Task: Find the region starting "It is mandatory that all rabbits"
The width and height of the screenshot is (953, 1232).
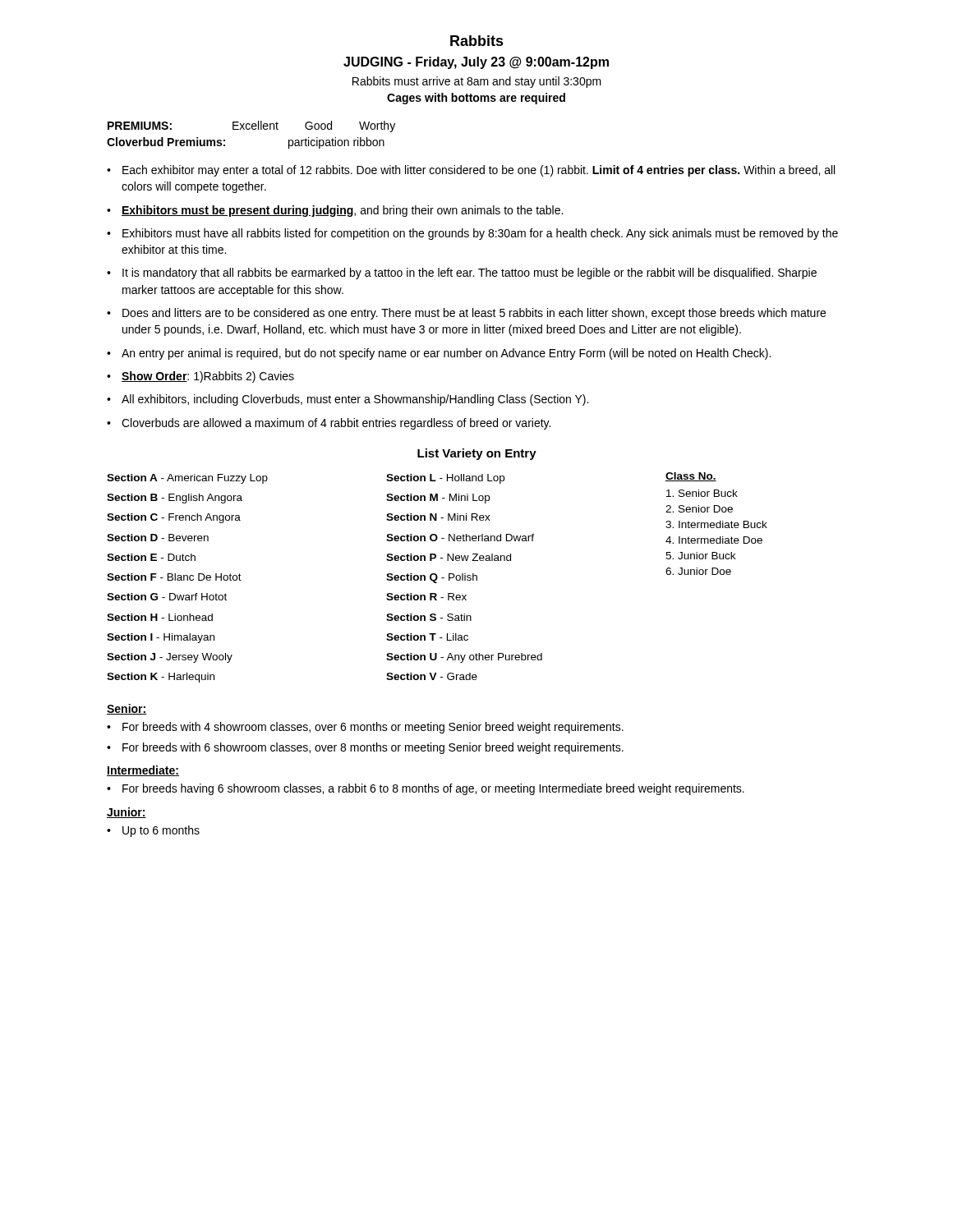Action: (x=476, y=282)
